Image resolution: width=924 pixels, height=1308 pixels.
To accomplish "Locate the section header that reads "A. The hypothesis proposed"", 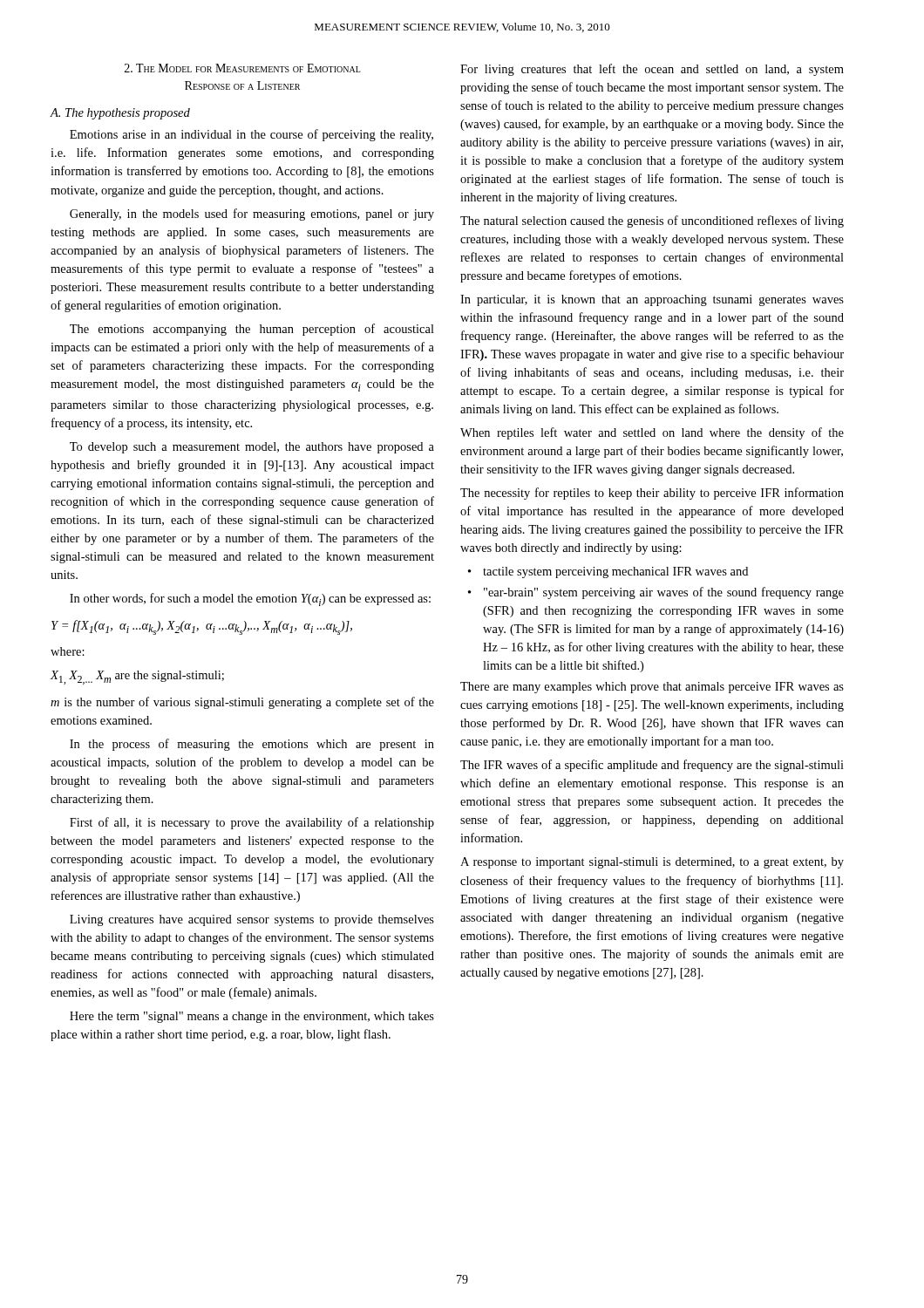I will tap(120, 113).
